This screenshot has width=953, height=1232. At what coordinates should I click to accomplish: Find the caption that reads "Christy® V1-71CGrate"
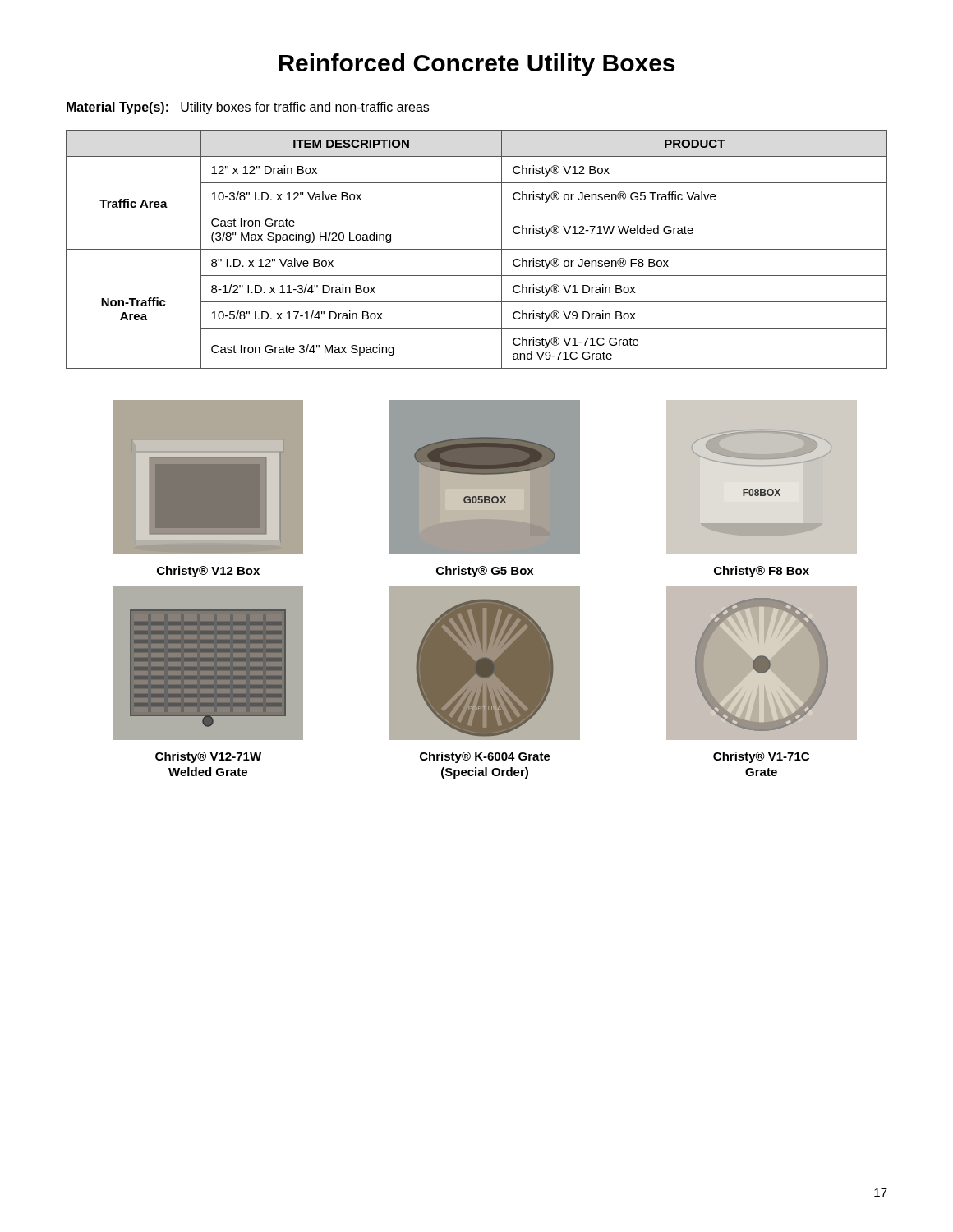pos(761,764)
